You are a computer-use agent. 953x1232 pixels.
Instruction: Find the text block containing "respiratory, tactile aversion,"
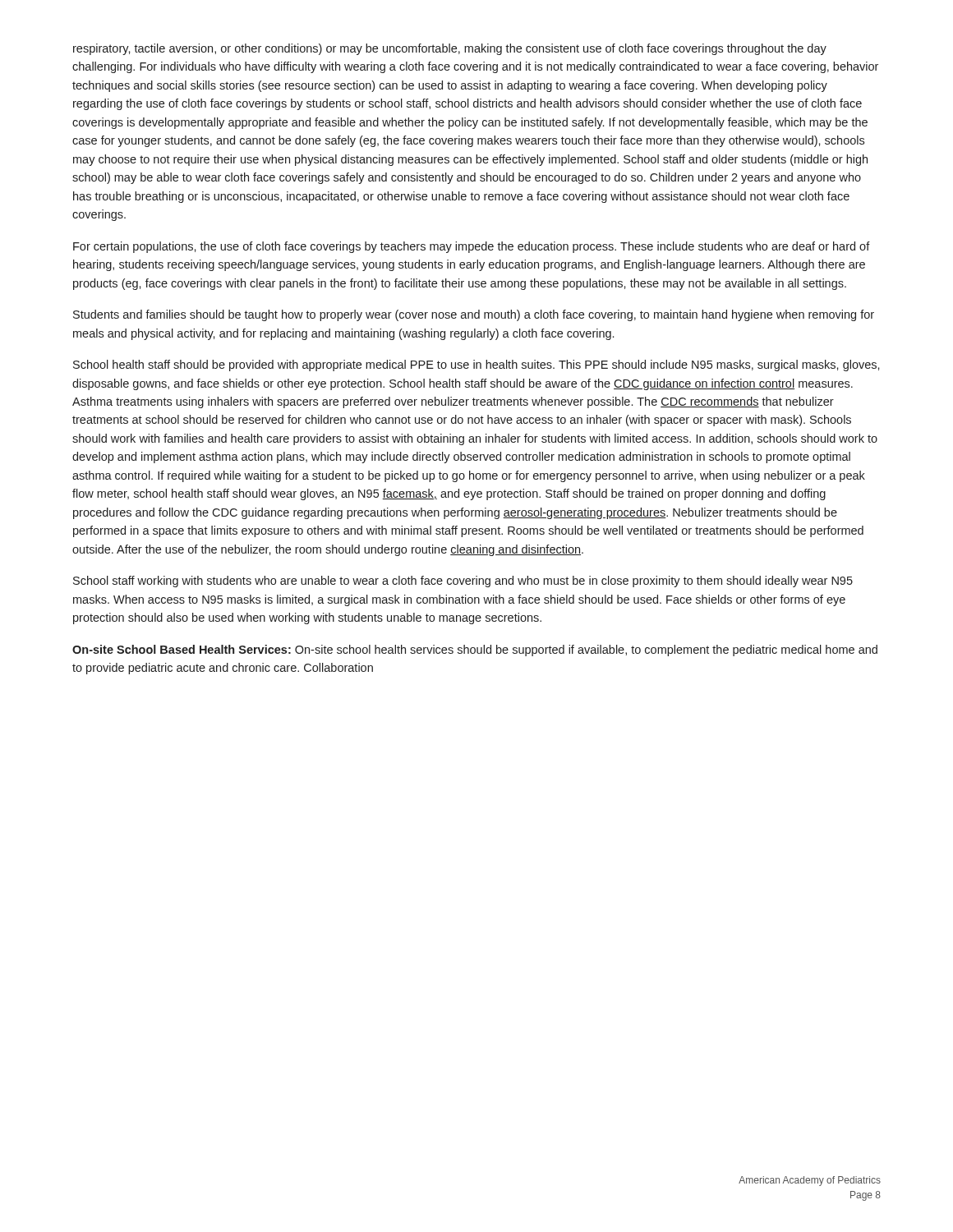(x=475, y=132)
